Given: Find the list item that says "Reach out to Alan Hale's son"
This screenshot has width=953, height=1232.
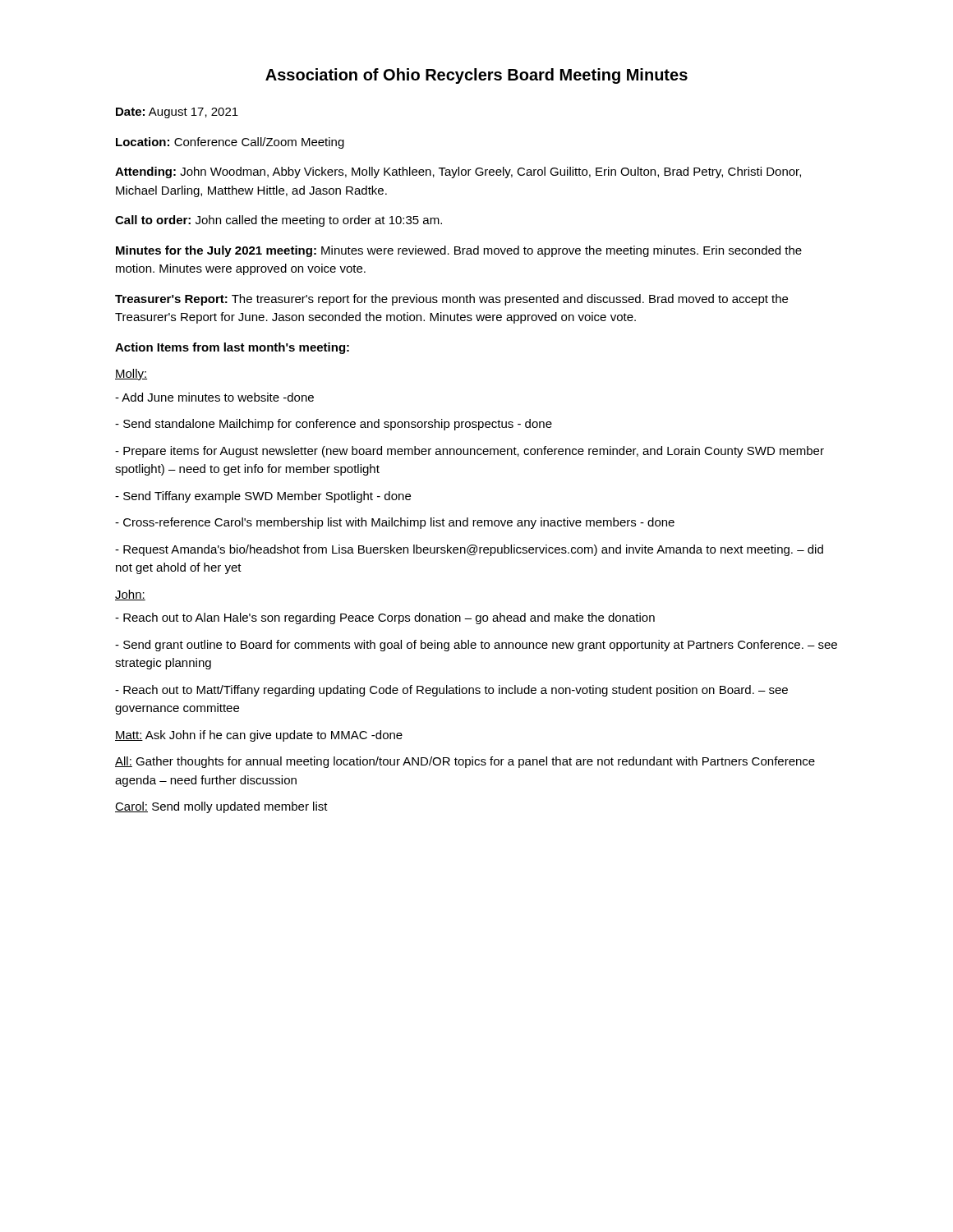Looking at the screenshot, I should 385,617.
